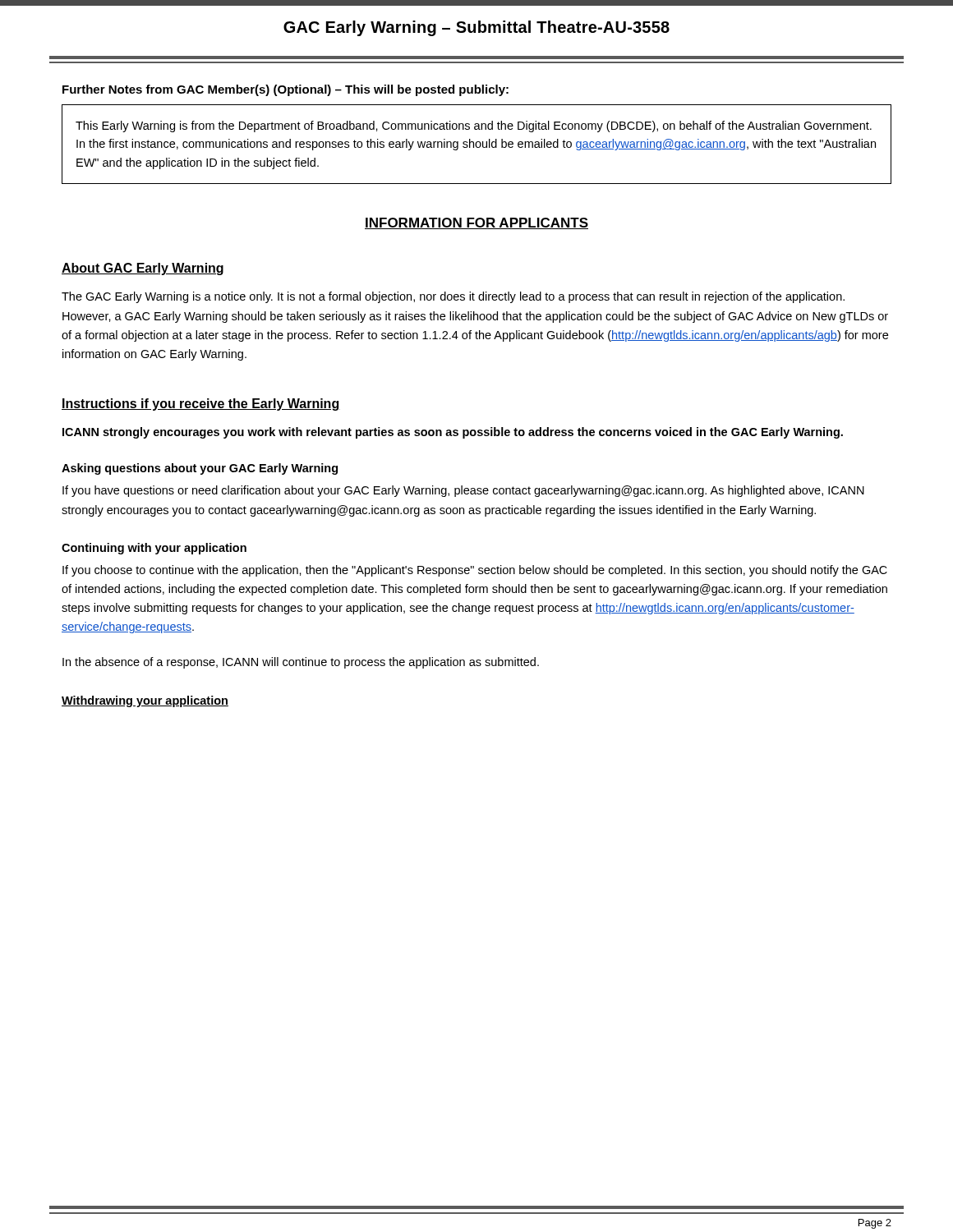
Task: Point to the section header beginning "Instructions if you"
Action: [x=201, y=404]
